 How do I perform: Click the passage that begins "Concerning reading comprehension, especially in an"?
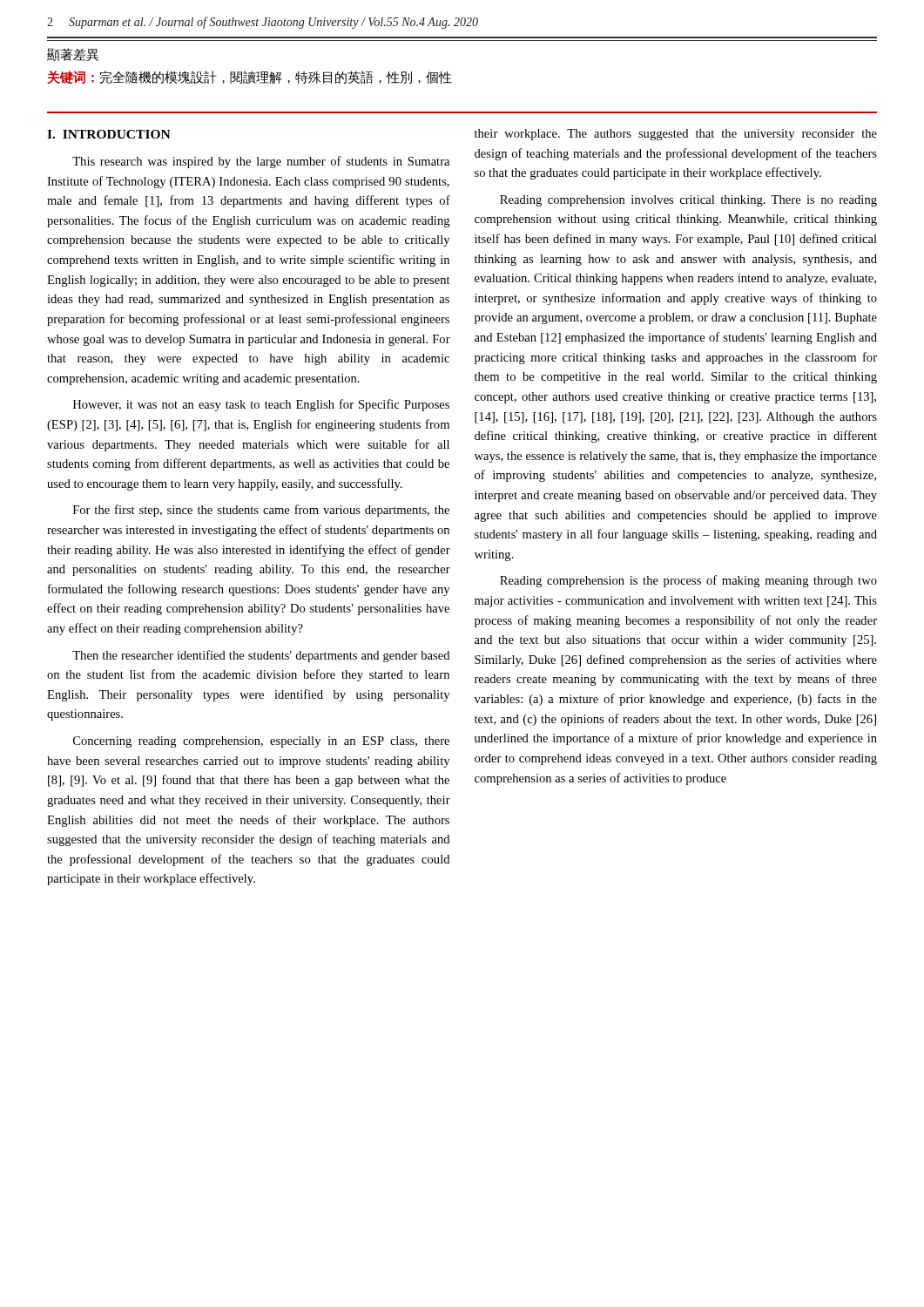[248, 810]
